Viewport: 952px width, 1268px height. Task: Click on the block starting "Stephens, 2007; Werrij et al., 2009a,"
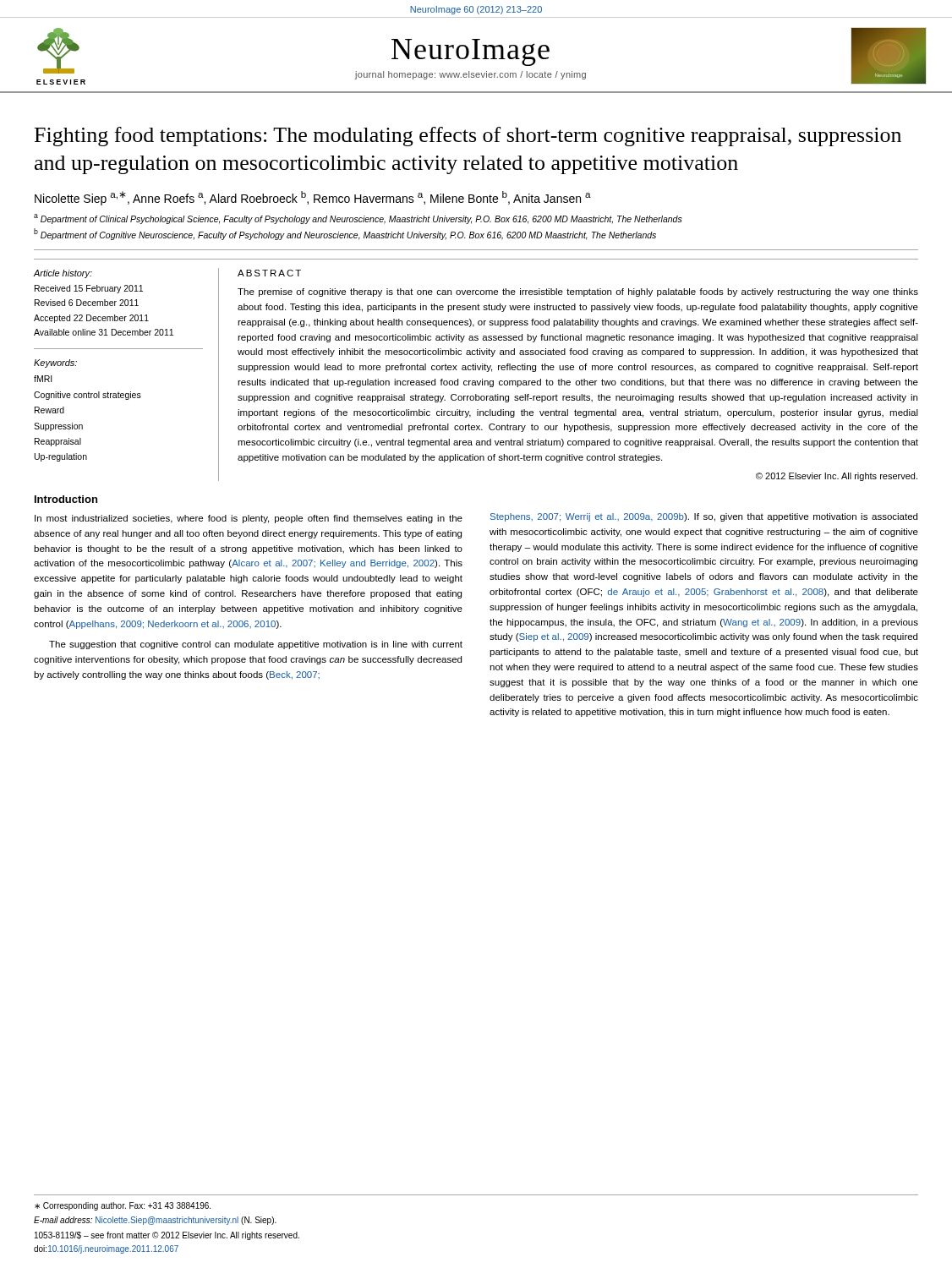coord(704,615)
